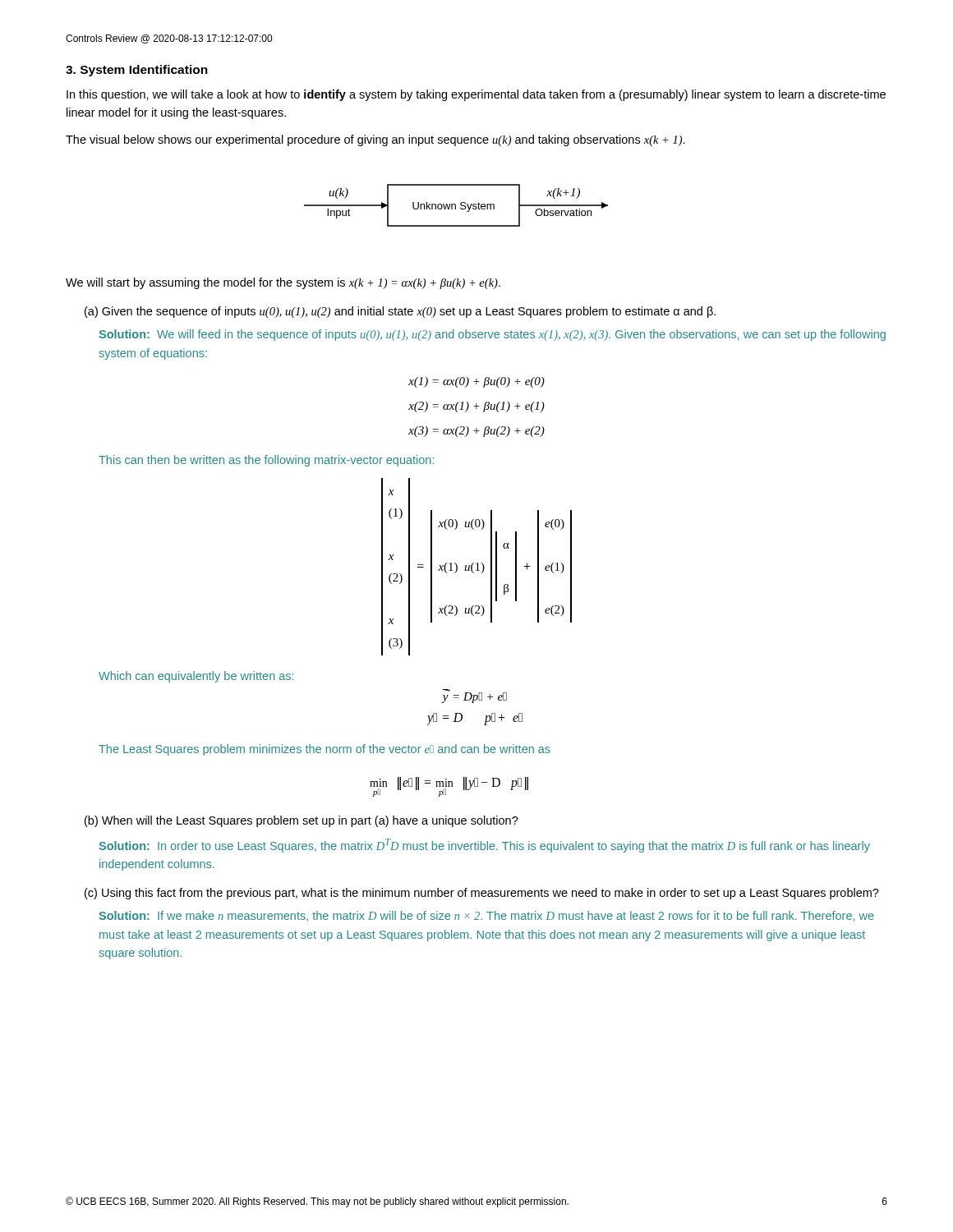This screenshot has width=953, height=1232.
Task: Select the text block that reads "This can then be written as the following"
Action: (267, 460)
